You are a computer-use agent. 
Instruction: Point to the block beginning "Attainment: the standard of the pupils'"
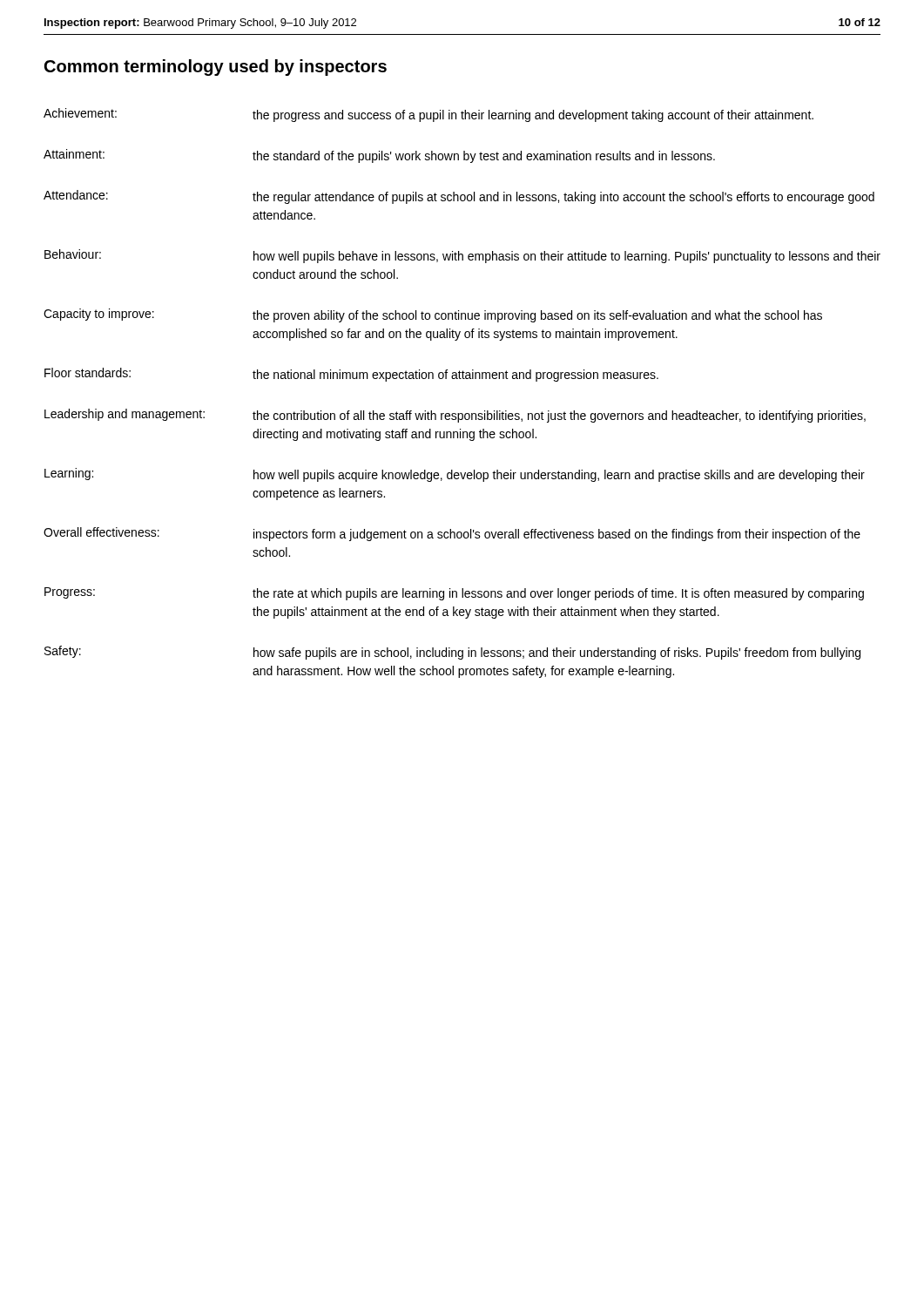point(462,163)
